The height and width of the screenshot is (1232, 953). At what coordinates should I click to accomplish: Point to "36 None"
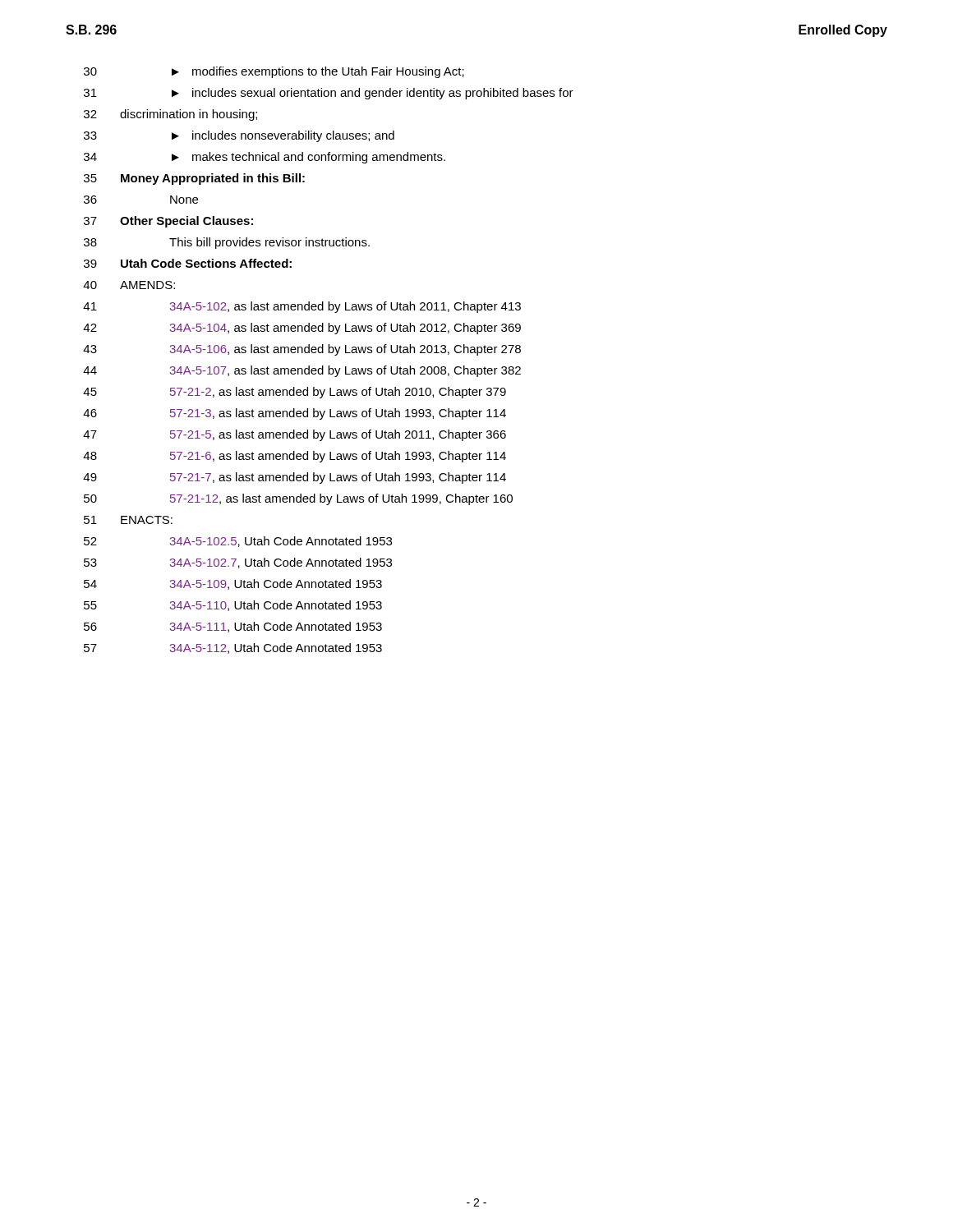tap(93, 199)
